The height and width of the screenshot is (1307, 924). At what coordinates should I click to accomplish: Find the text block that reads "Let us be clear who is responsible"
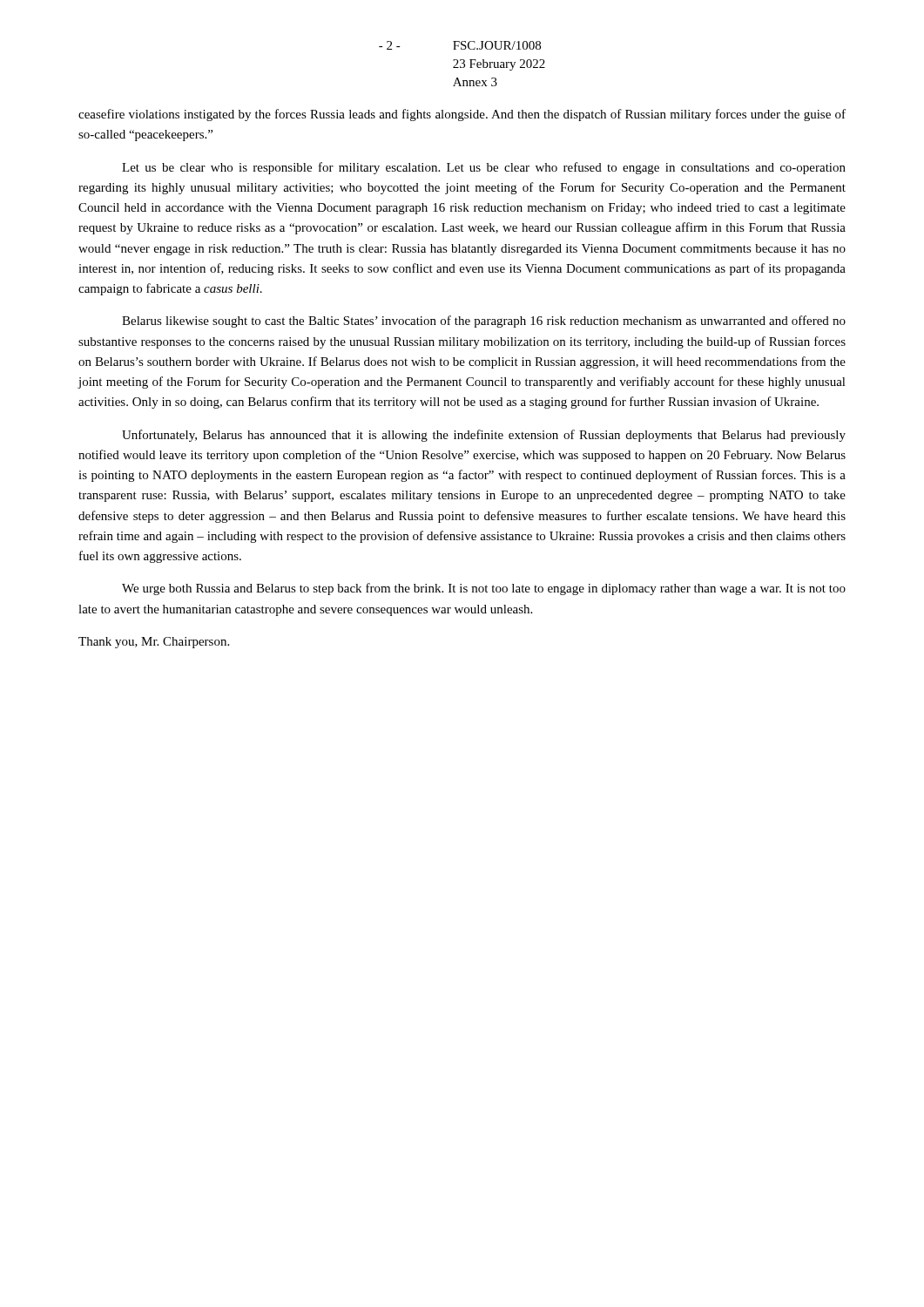(462, 228)
